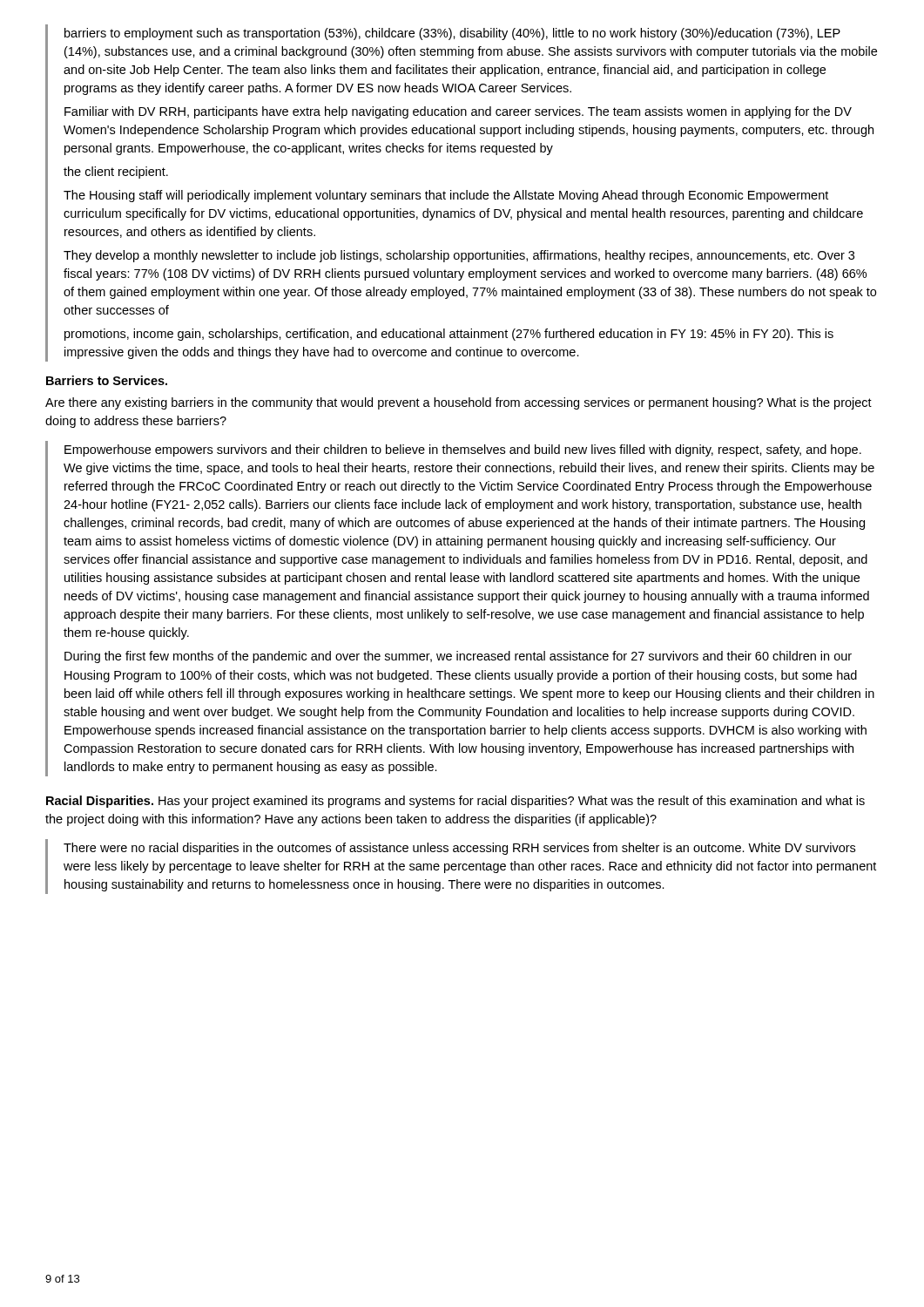
Task: Locate the text "Barriers to Services."
Action: pos(107,381)
